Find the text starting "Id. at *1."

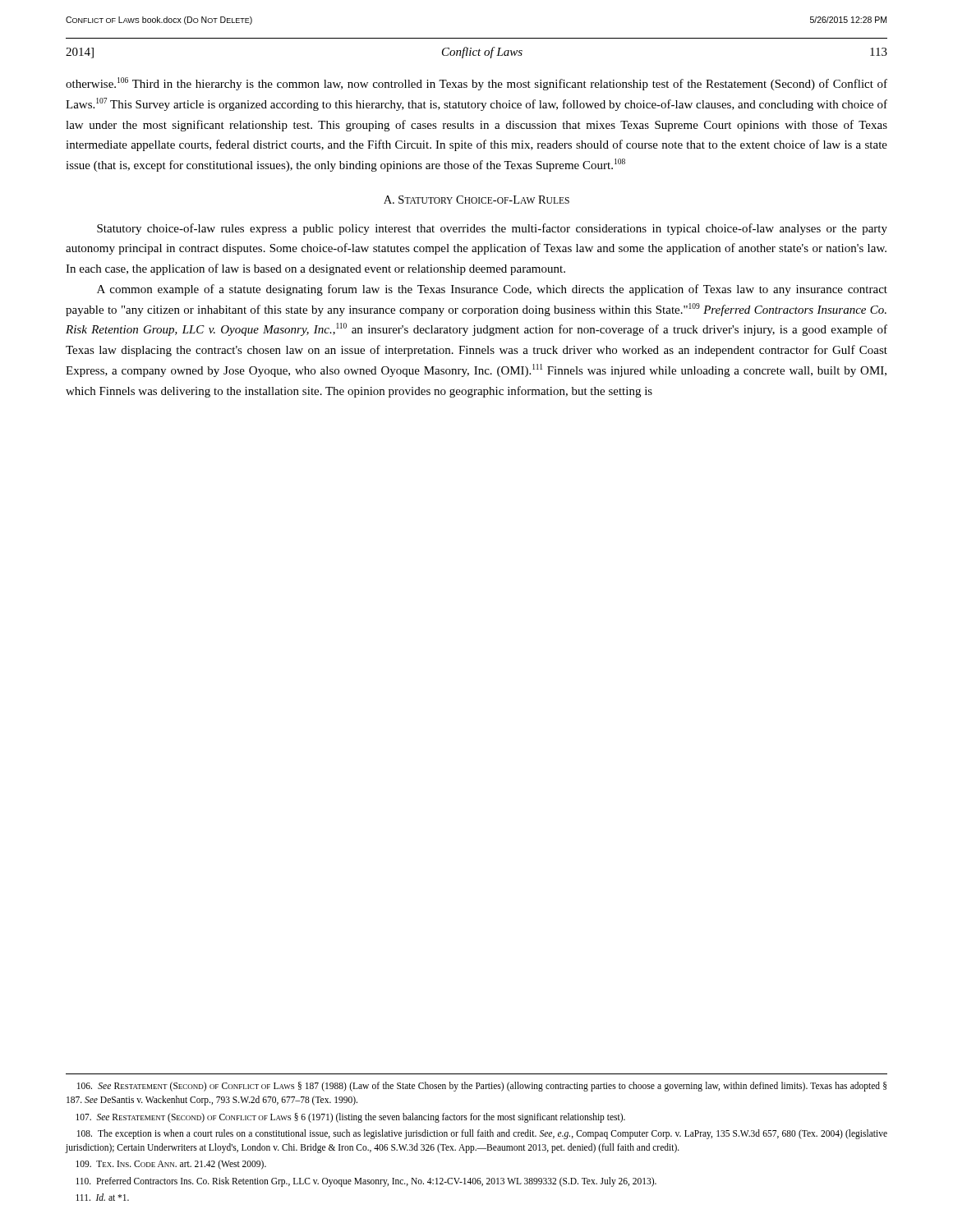pyautogui.click(x=98, y=1197)
